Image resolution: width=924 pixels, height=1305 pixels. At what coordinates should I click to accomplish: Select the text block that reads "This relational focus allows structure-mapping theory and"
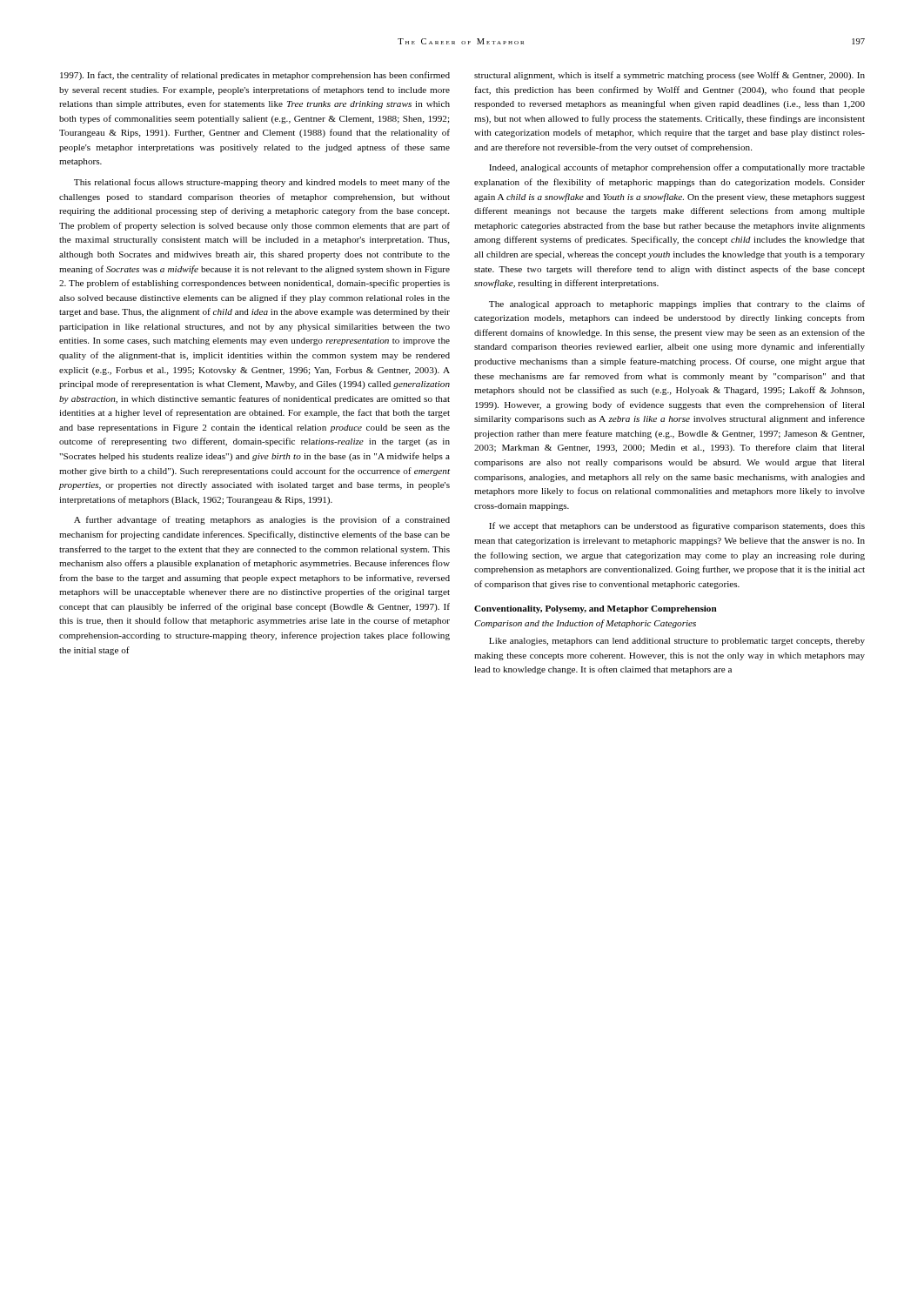pyautogui.click(x=254, y=341)
